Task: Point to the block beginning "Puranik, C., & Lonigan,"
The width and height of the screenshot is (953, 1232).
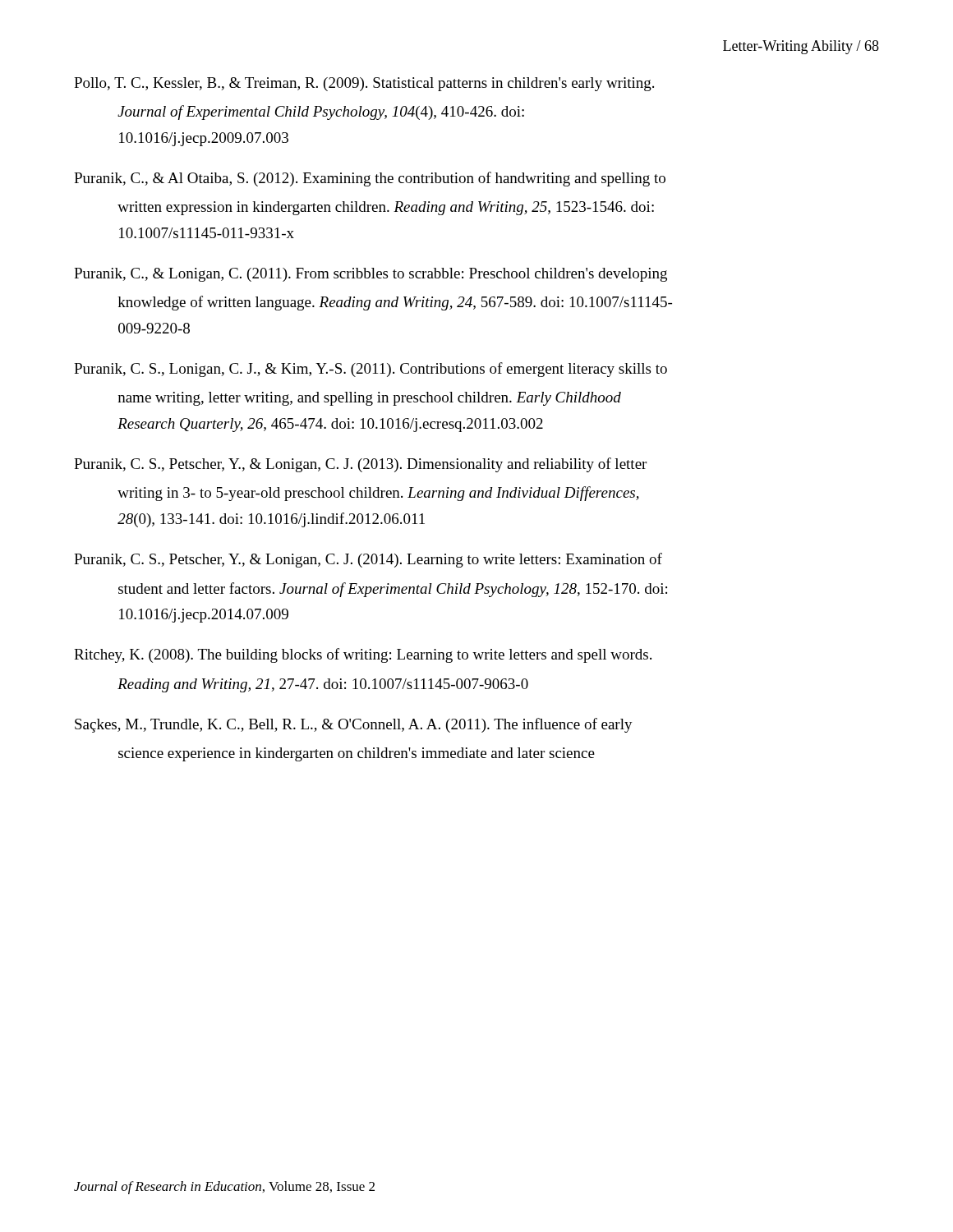Action: (x=476, y=301)
